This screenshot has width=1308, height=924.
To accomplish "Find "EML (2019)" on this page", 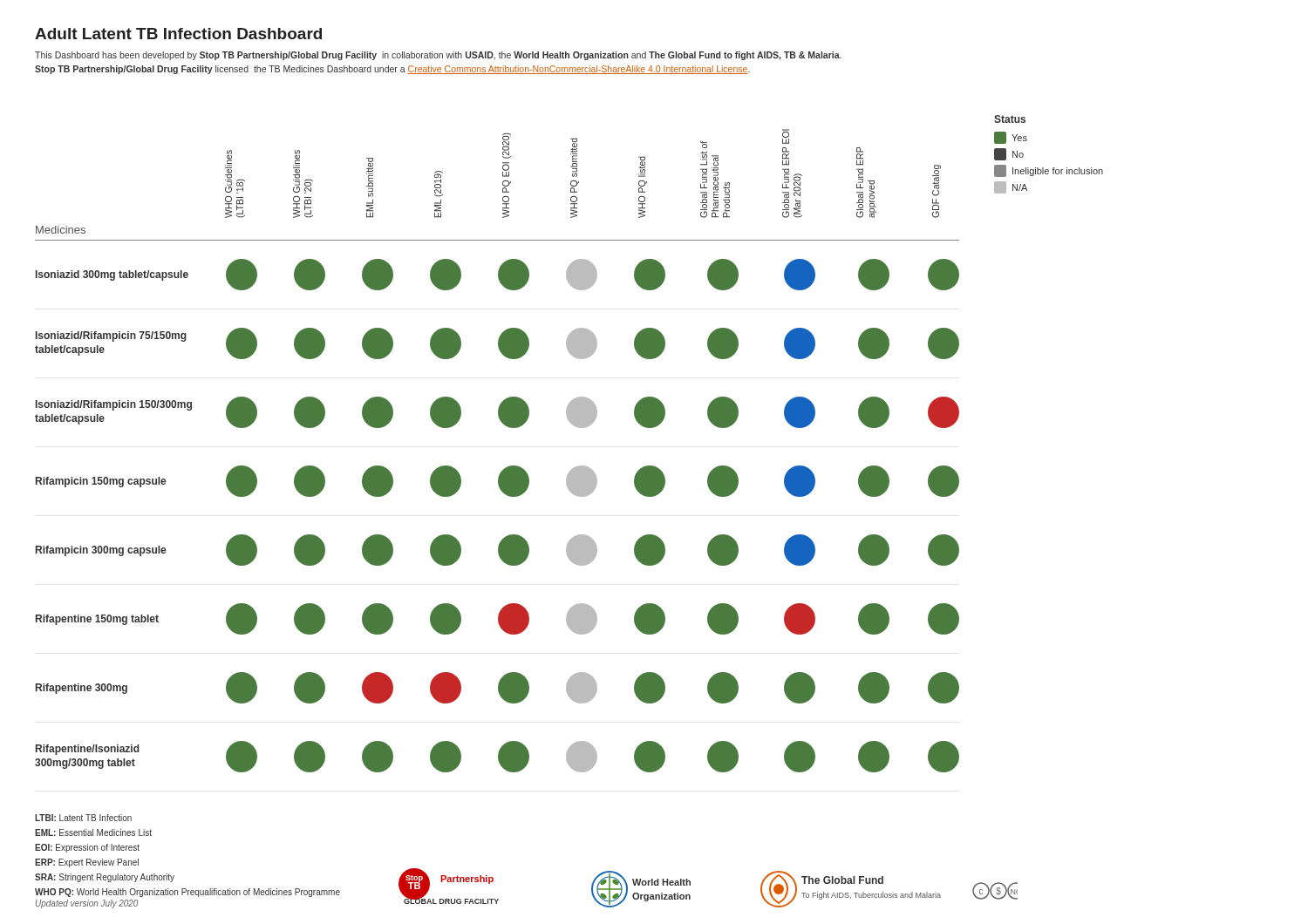I will pos(439,159).
